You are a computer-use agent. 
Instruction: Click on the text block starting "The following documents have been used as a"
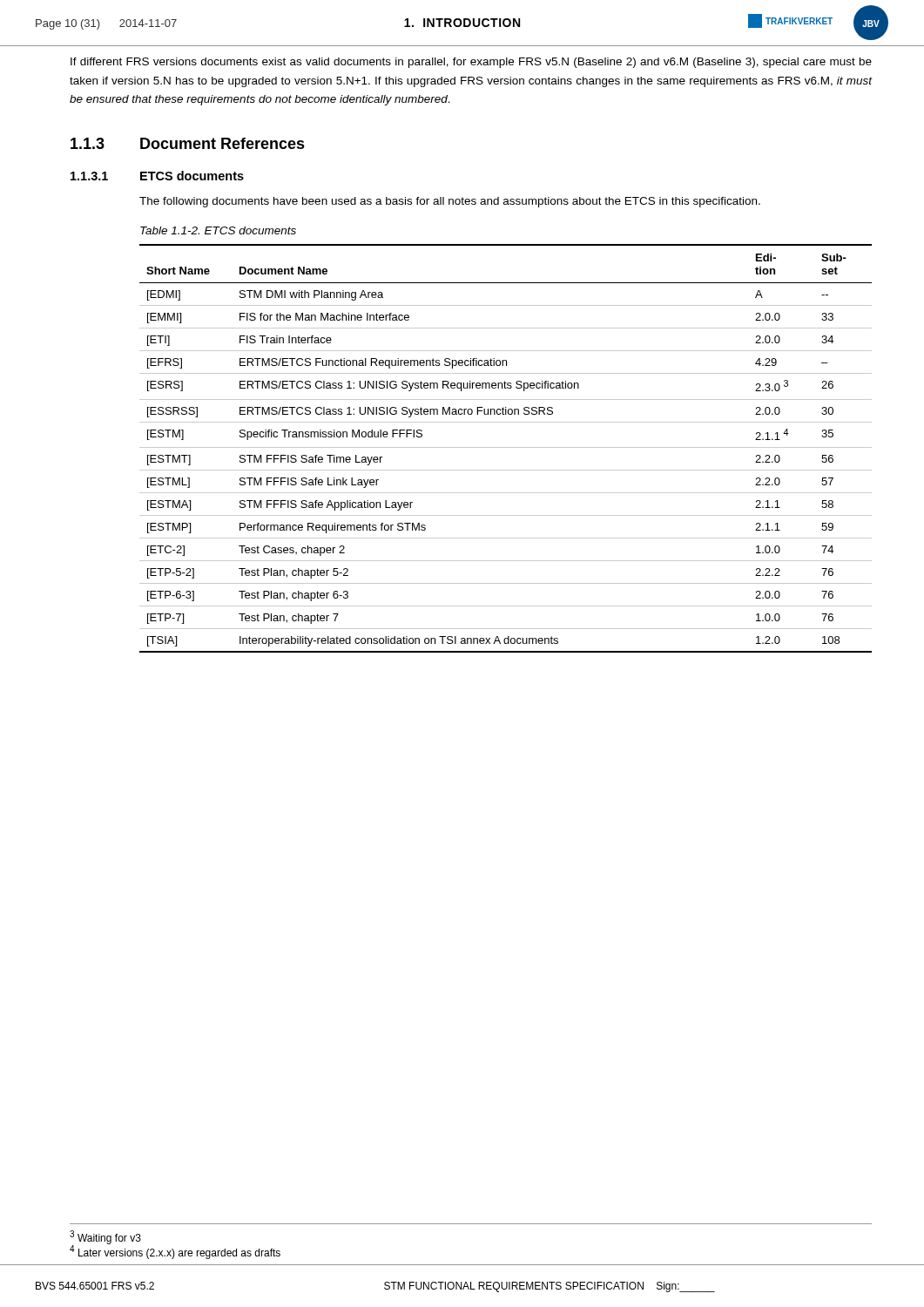coord(450,201)
